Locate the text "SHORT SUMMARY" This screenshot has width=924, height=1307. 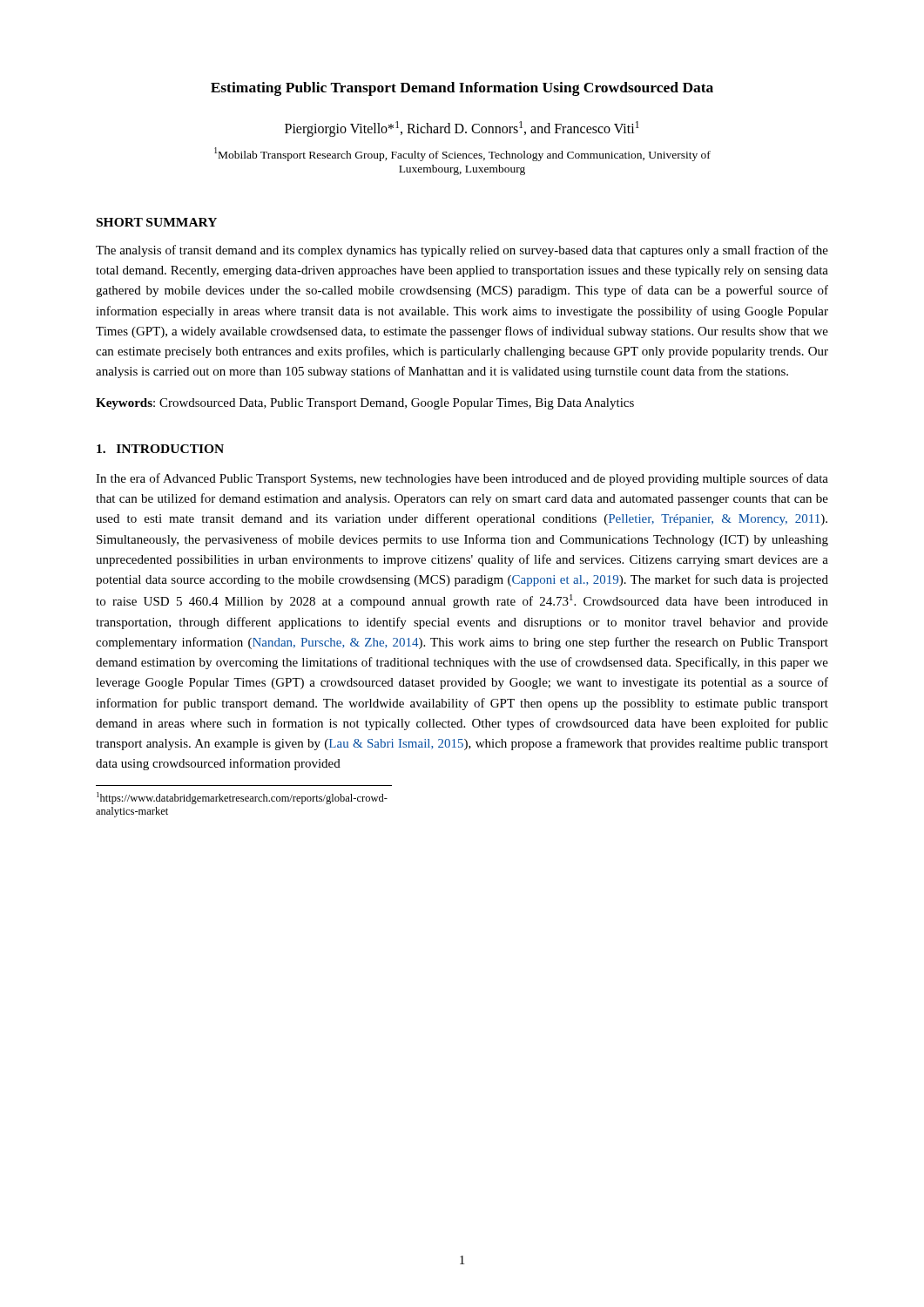pyautogui.click(x=157, y=222)
